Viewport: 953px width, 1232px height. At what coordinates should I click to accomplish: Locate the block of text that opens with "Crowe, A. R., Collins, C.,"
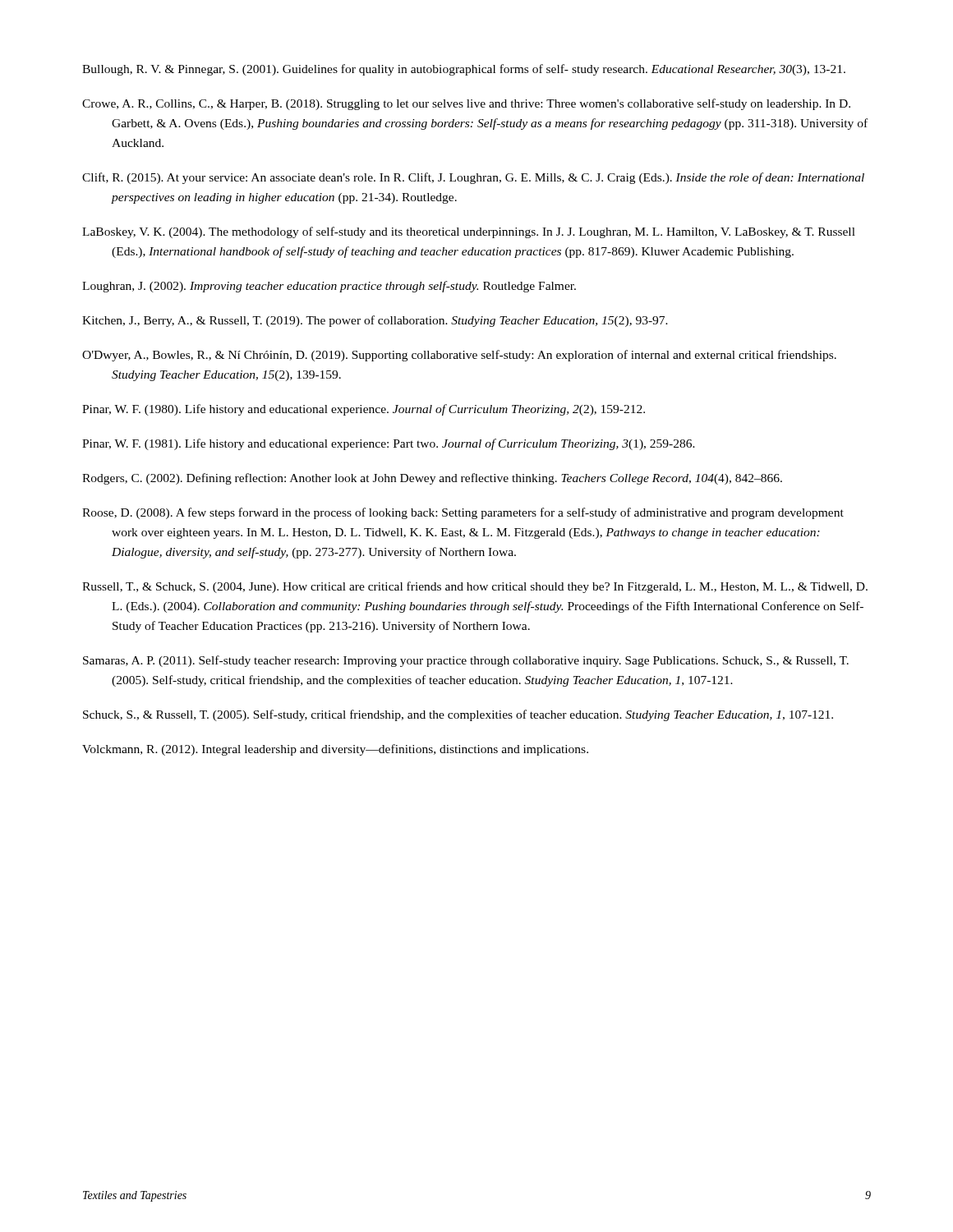475,123
